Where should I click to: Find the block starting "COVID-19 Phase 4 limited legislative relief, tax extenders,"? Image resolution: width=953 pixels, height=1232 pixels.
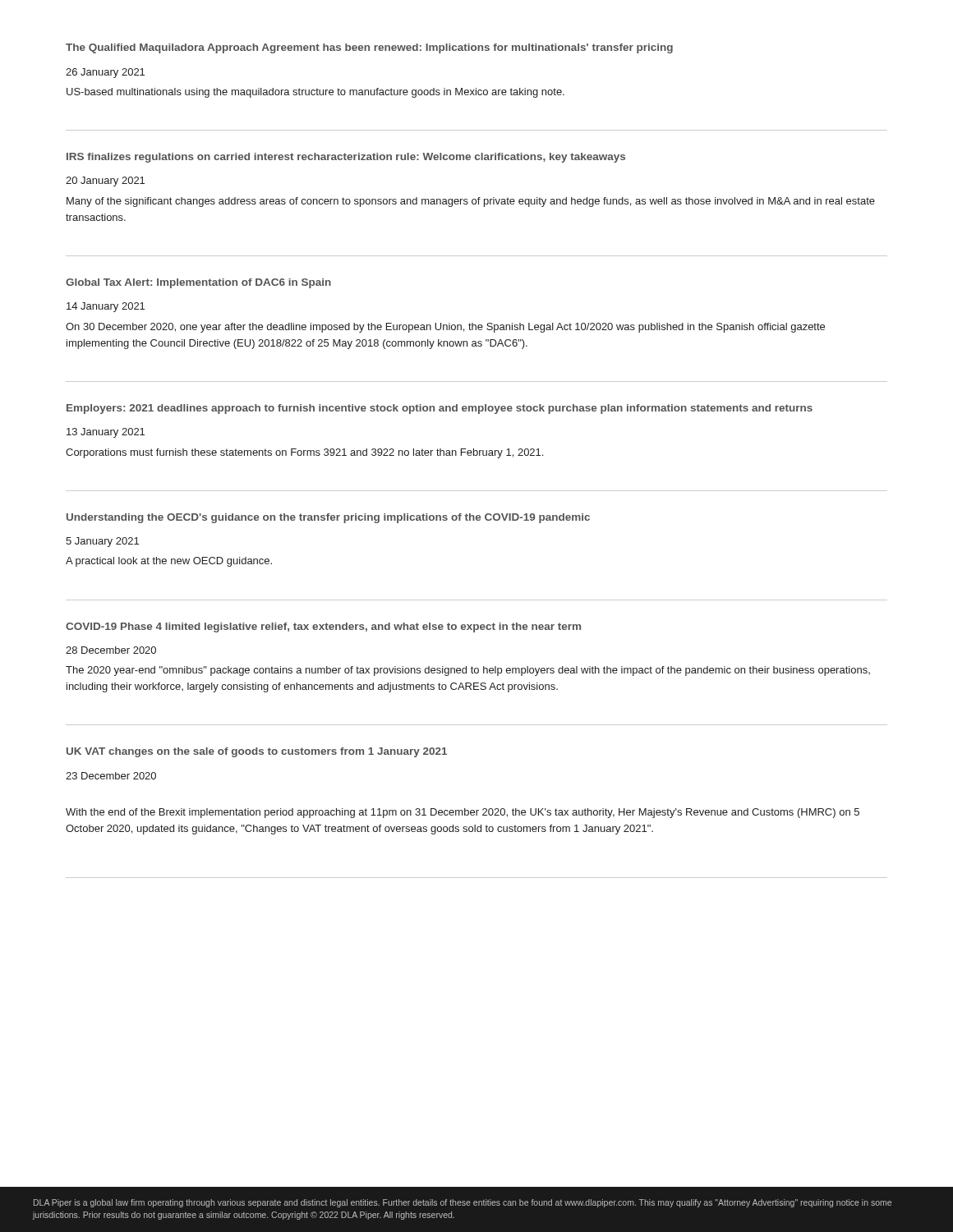pyautogui.click(x=324, y=626)
